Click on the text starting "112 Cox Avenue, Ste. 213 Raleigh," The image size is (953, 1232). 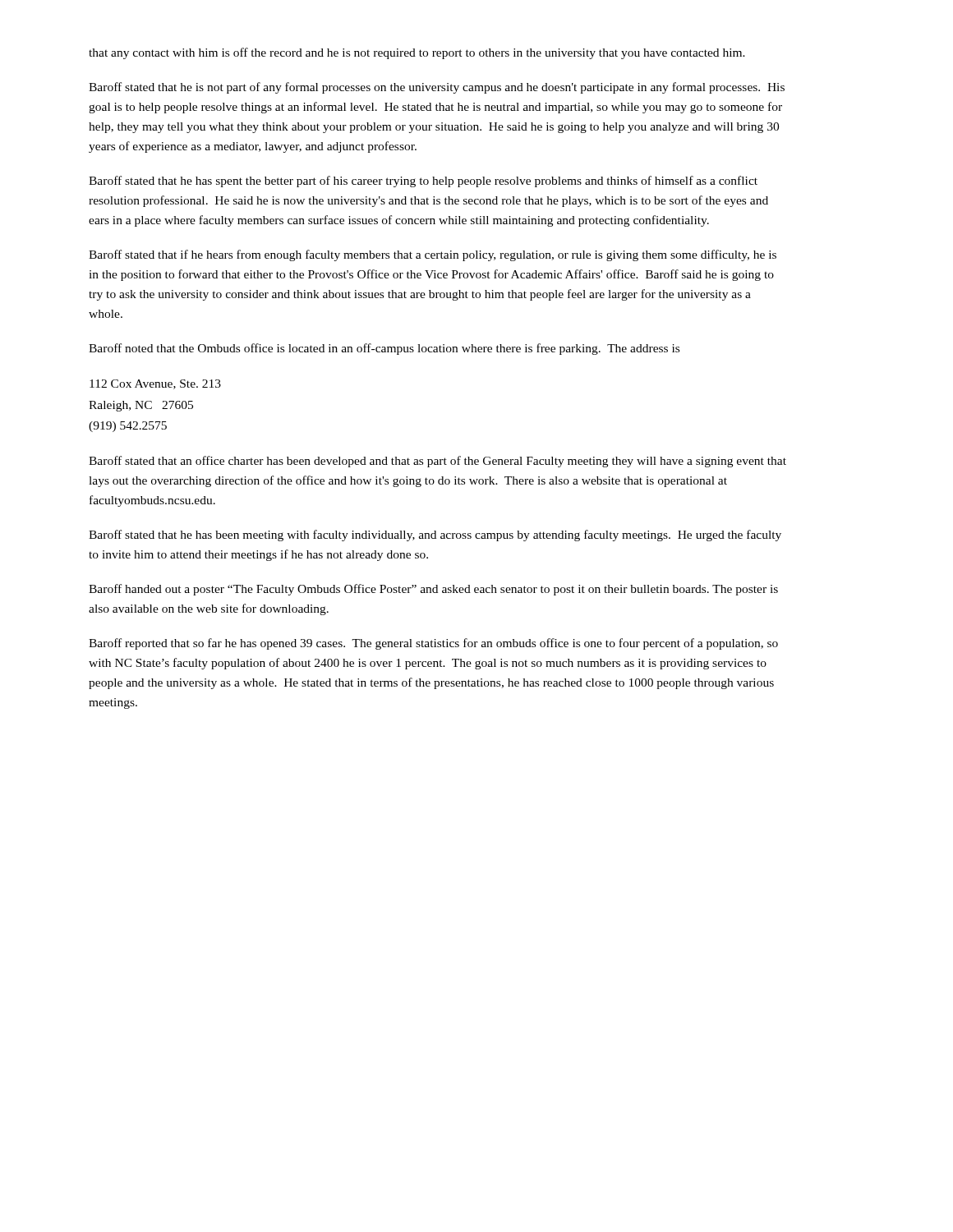pos(155,404)
